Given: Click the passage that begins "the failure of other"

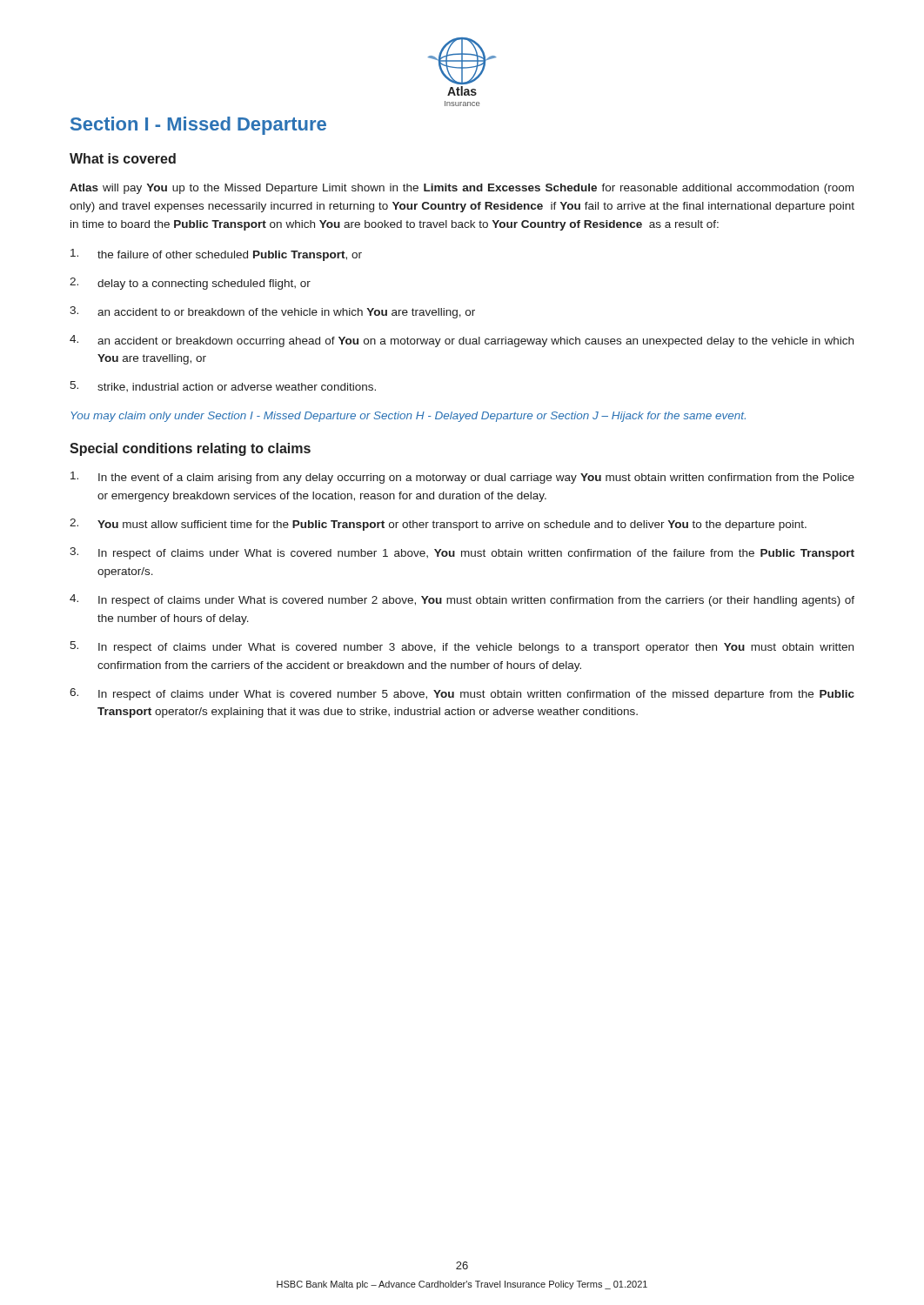Looking at the screenshot, I should [x=216, y=255].
